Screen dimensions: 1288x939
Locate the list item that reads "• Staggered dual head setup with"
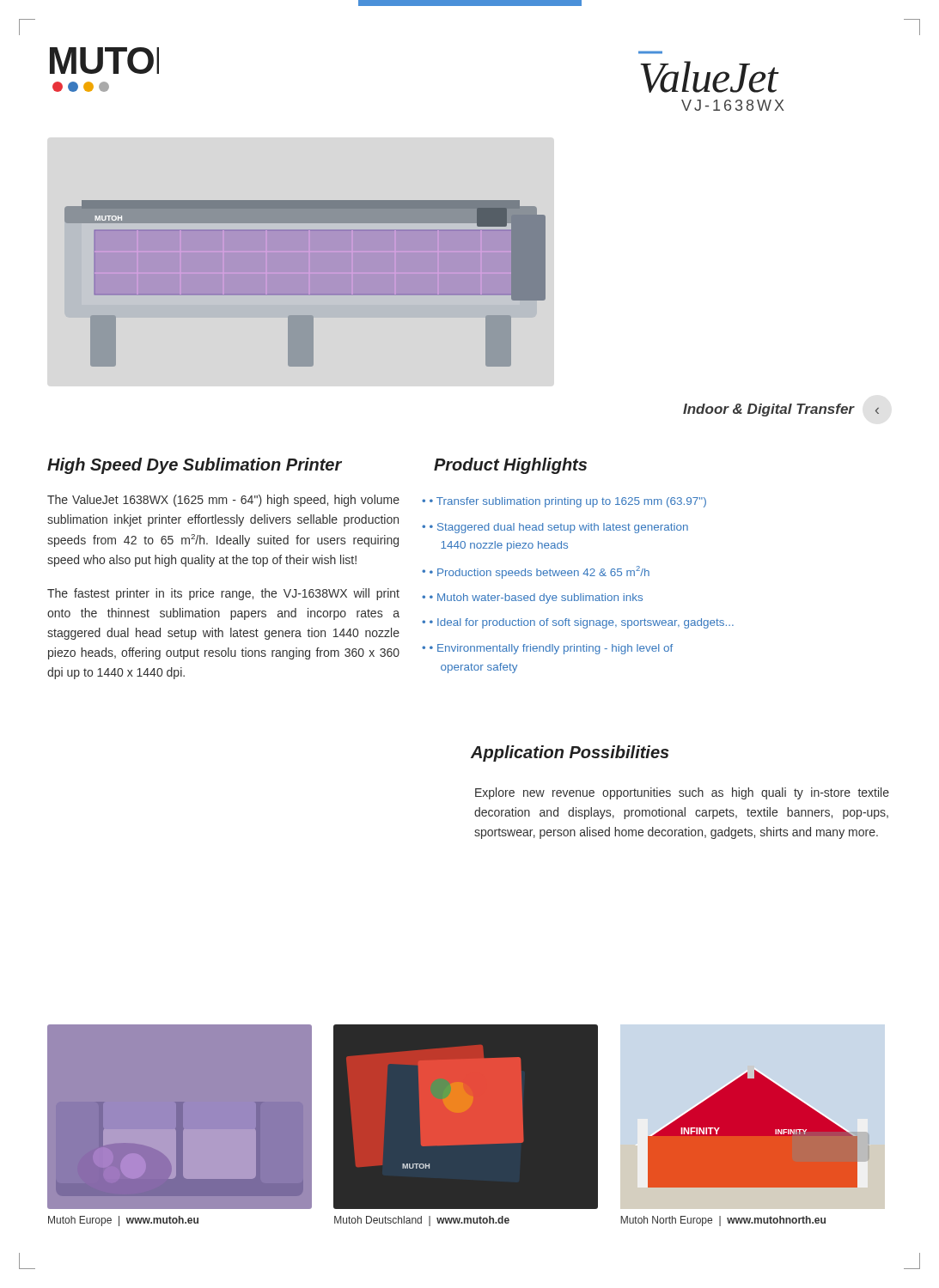tap(561, 536)
